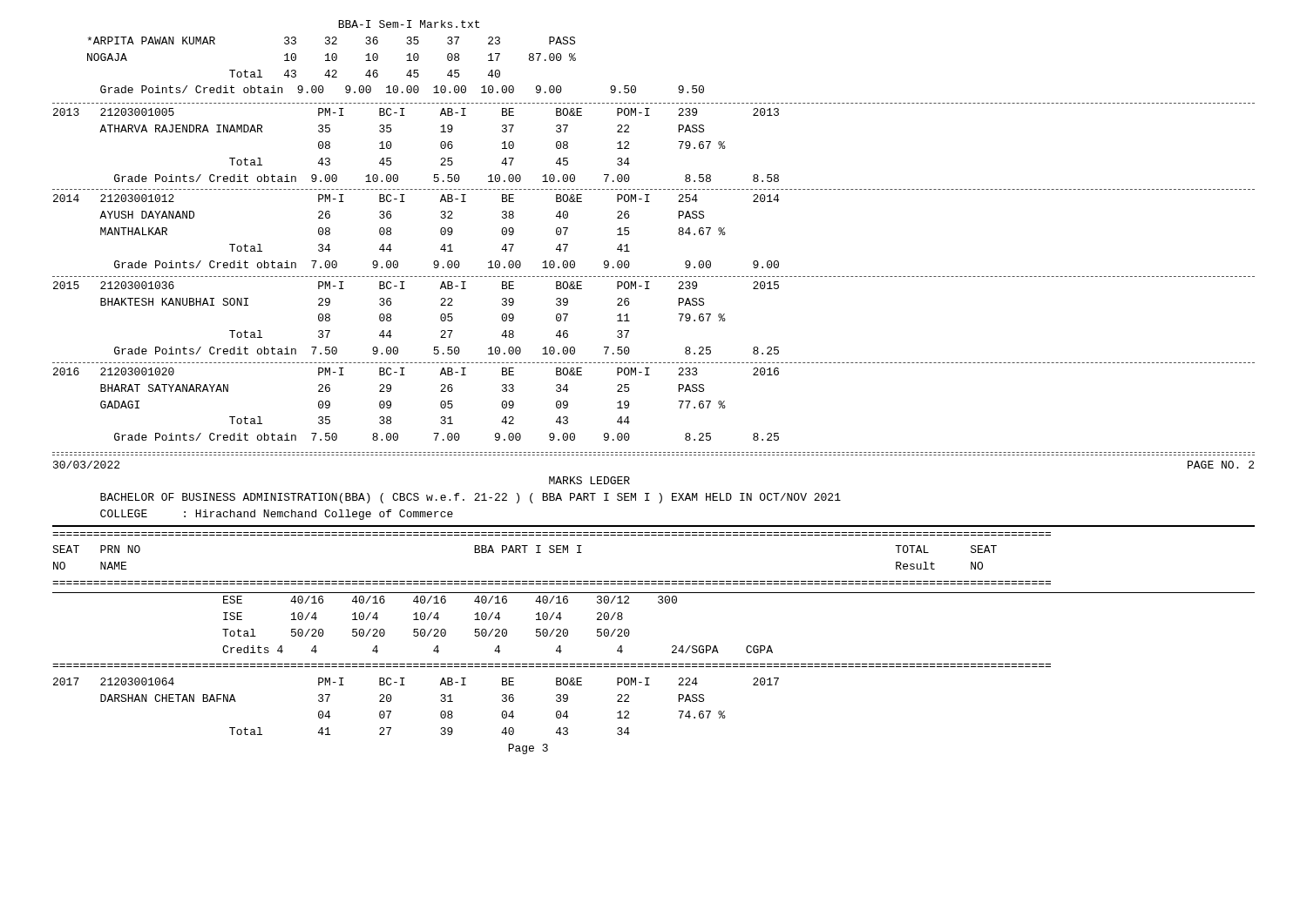The image size is (1307, 924).
Task: Locate the table with the text "2017 21203001064 PM-I"
Action: [x=654, y=716]
